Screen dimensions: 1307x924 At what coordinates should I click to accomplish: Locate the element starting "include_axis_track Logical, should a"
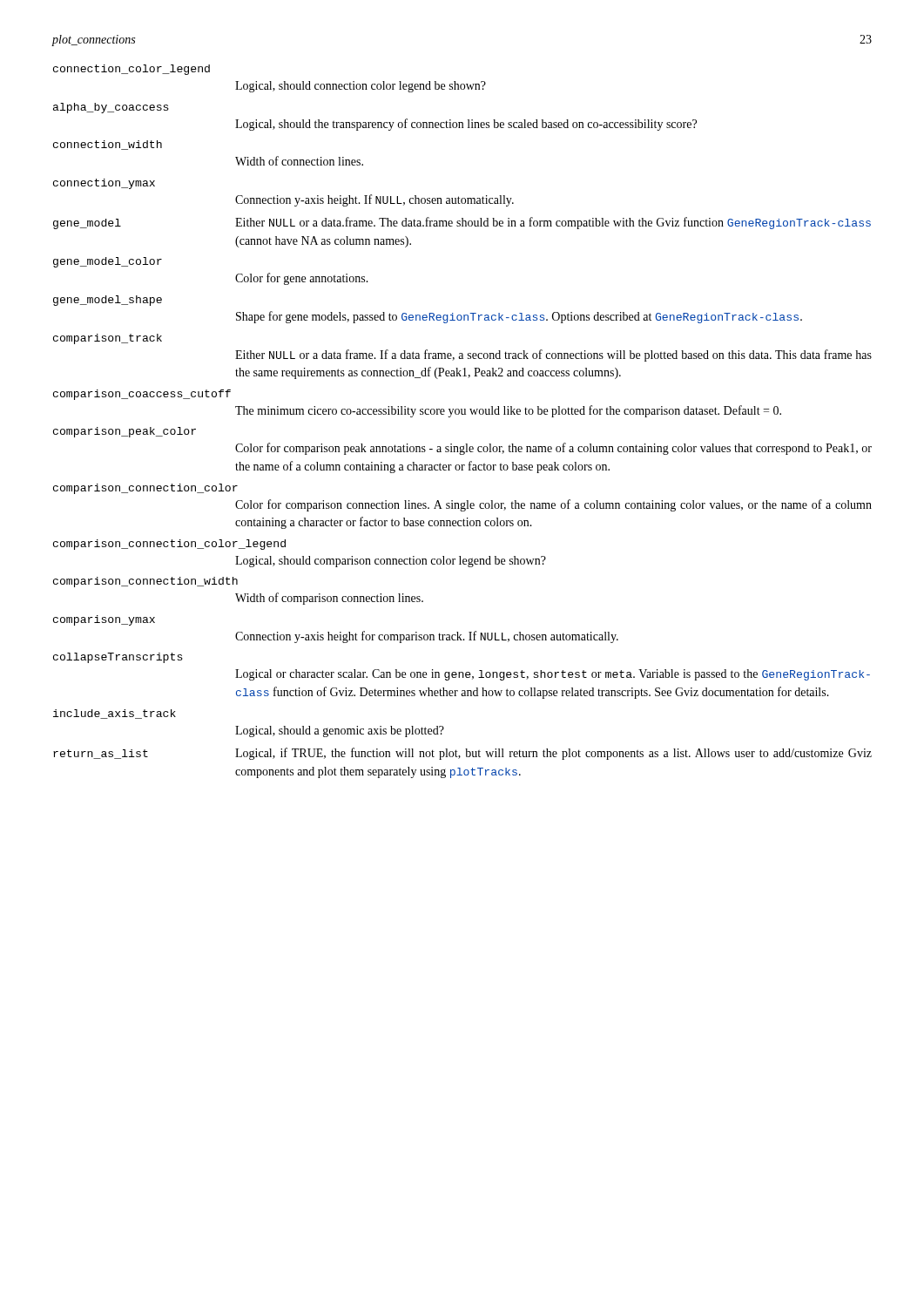coord(115,714)
